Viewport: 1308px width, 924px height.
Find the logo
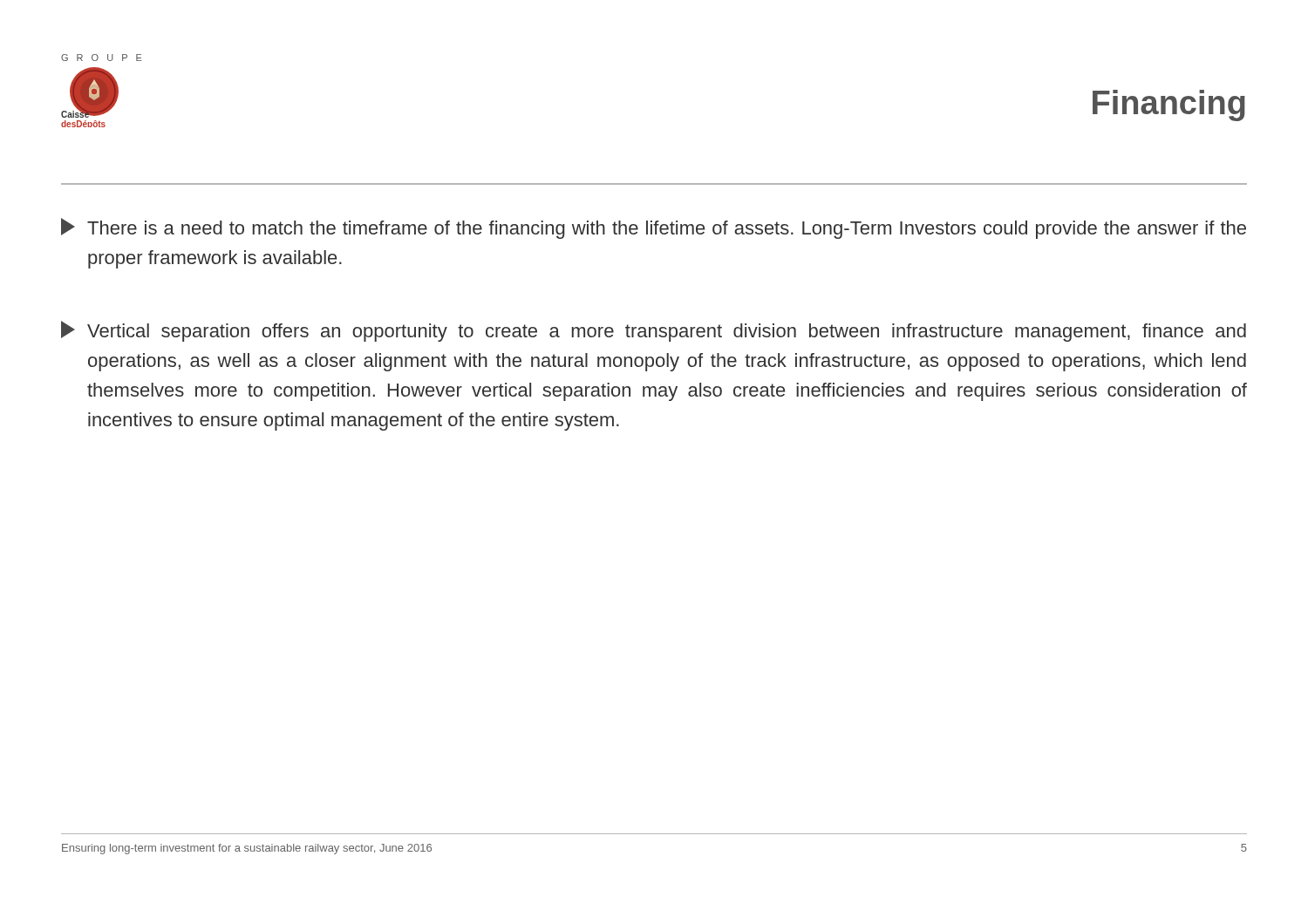click(103, 90)
